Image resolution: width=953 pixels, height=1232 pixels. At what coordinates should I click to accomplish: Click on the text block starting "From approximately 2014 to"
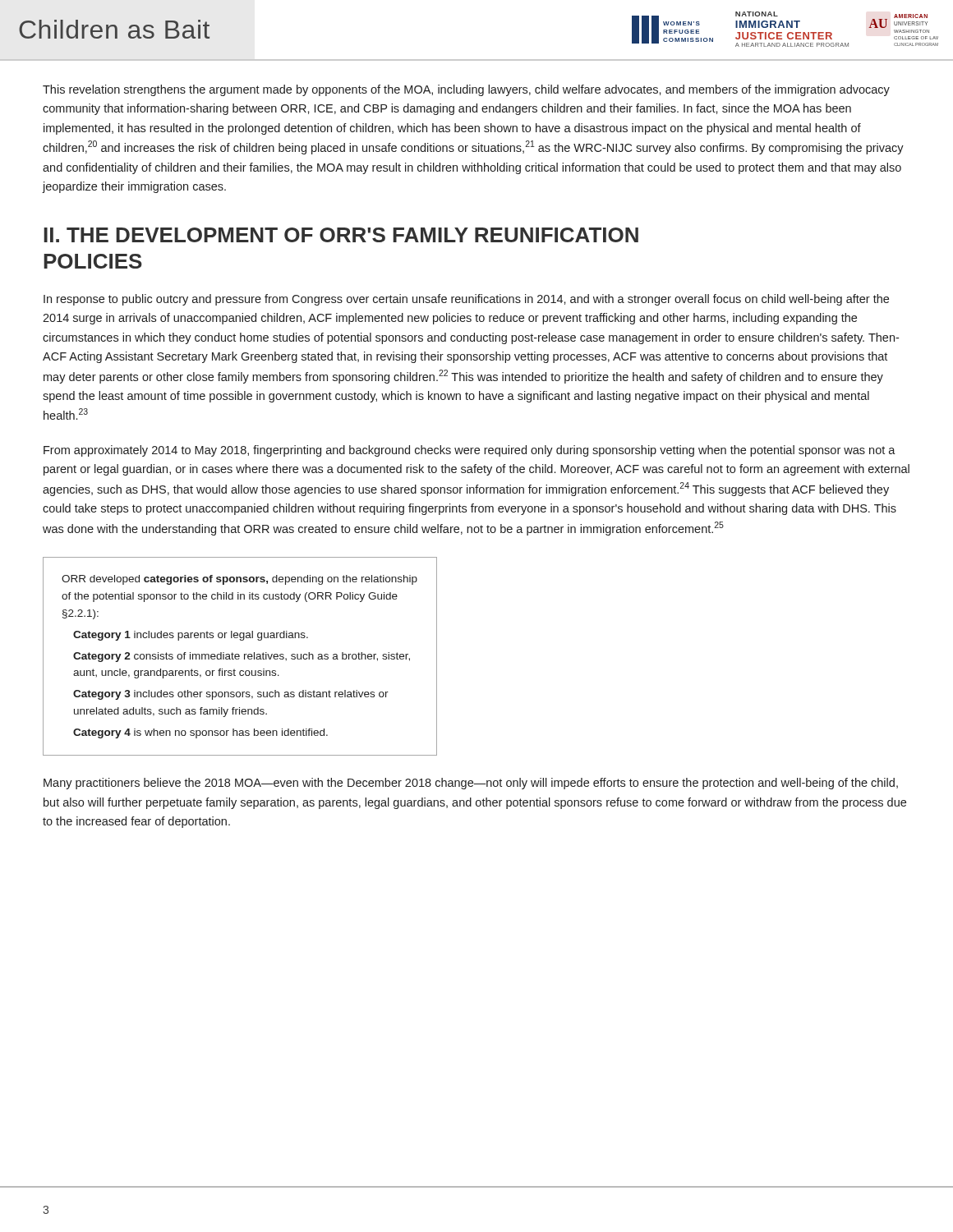tap(476, 489)
